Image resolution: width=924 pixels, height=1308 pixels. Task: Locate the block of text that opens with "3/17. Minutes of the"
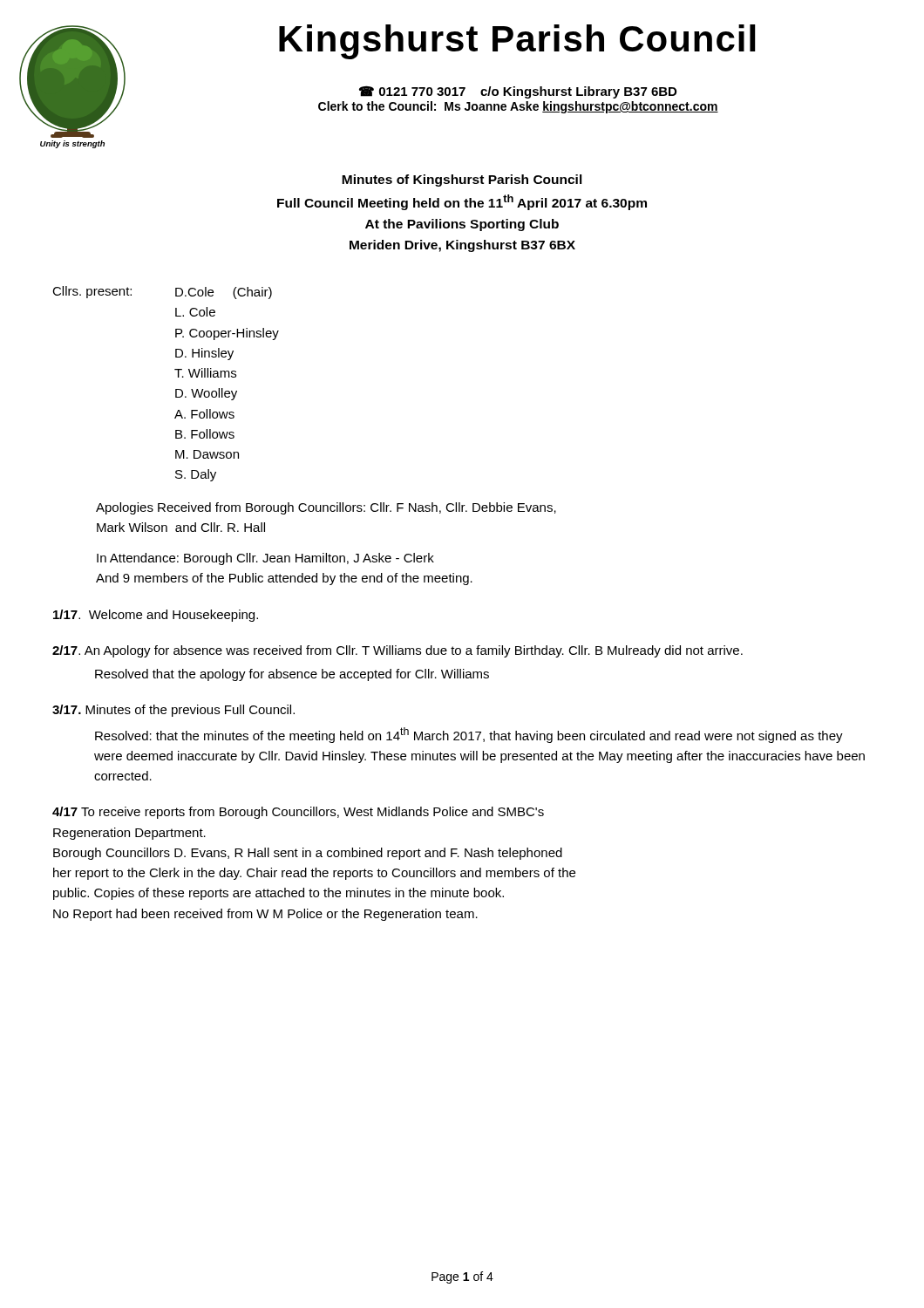tap(462, 744)
